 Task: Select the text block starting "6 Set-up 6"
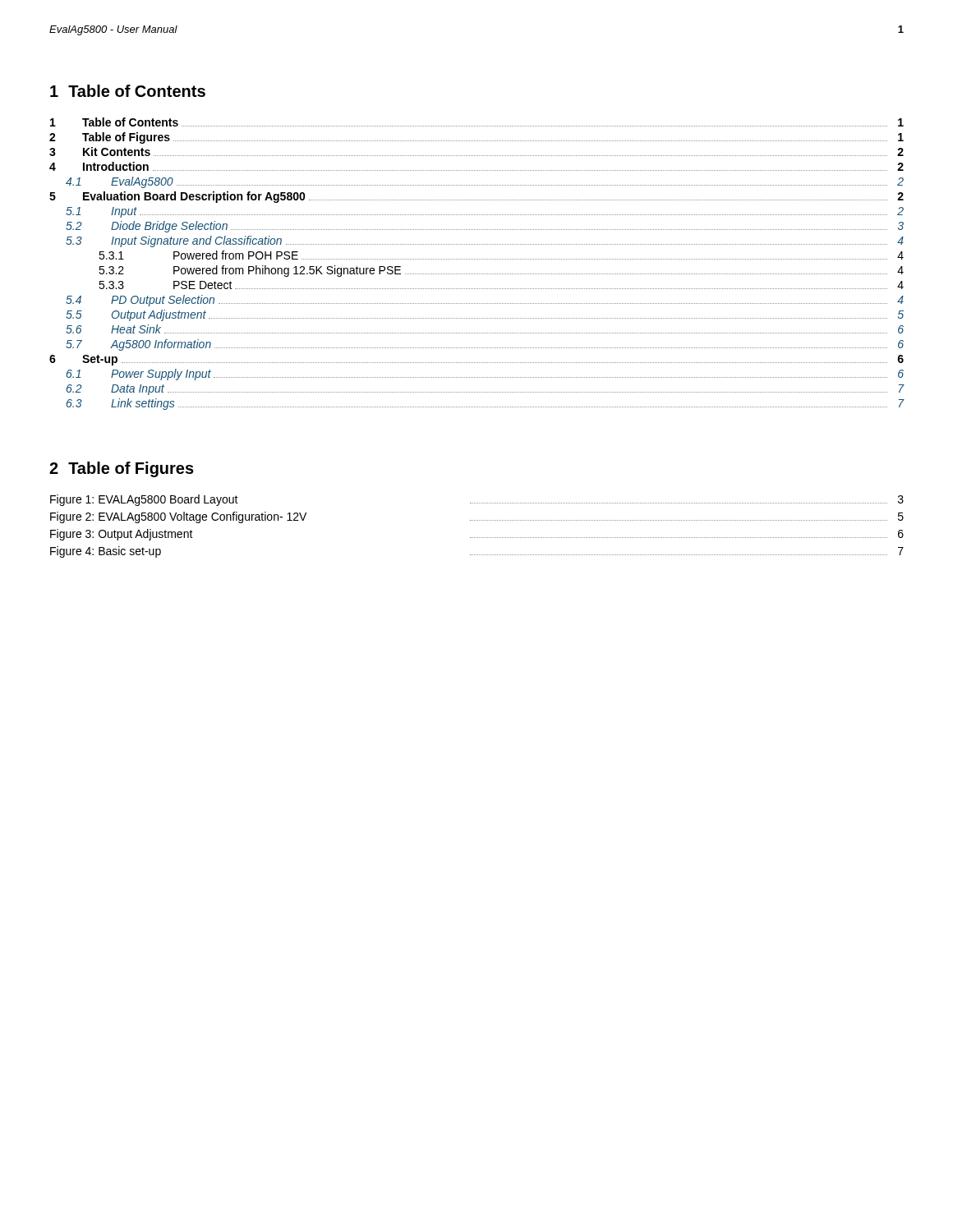[x=476, y=359]
